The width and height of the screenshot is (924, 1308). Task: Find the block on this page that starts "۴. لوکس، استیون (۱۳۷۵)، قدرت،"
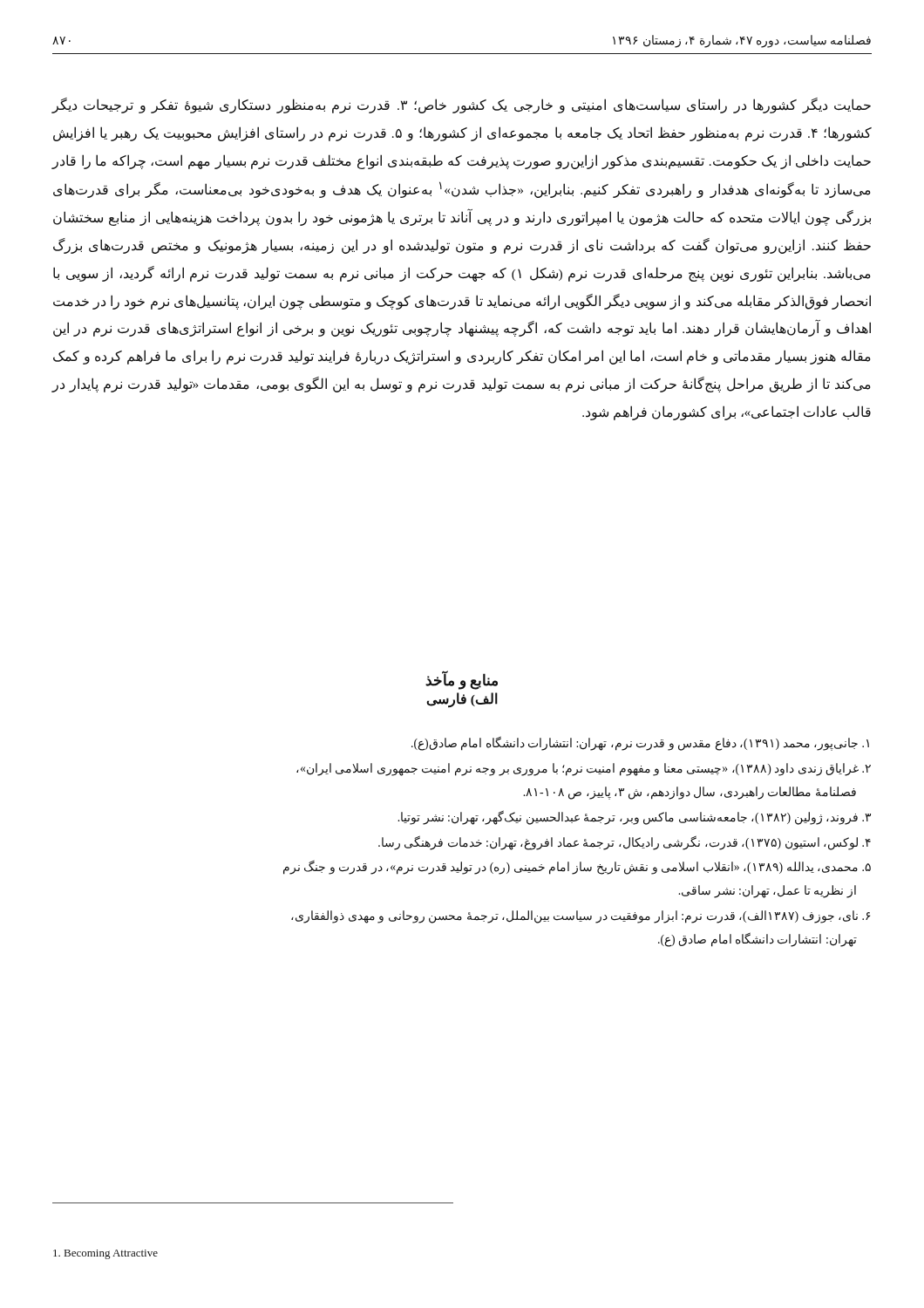tap(625, 842)
